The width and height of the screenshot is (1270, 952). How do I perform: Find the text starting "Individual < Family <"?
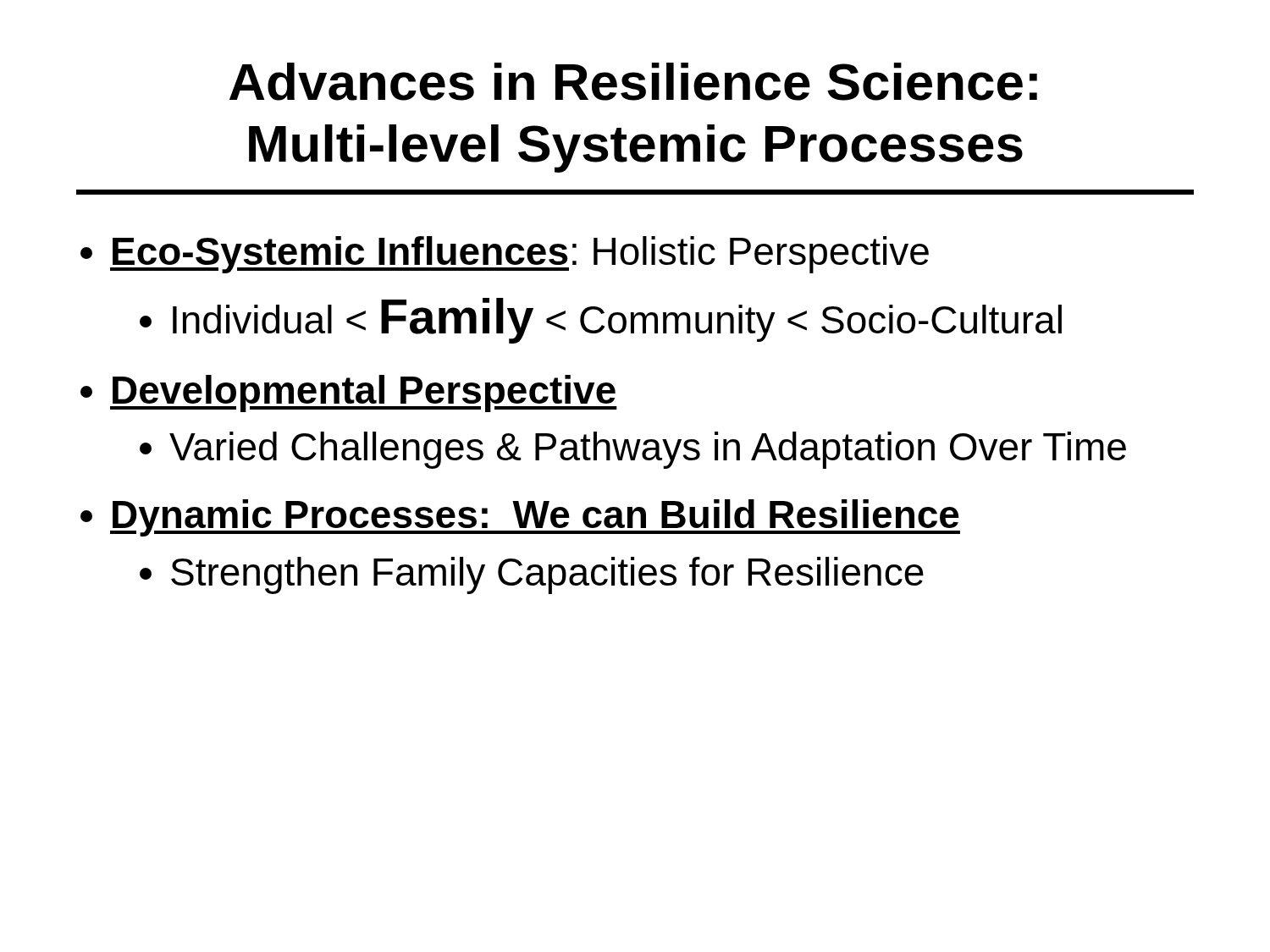coord(617,316)
